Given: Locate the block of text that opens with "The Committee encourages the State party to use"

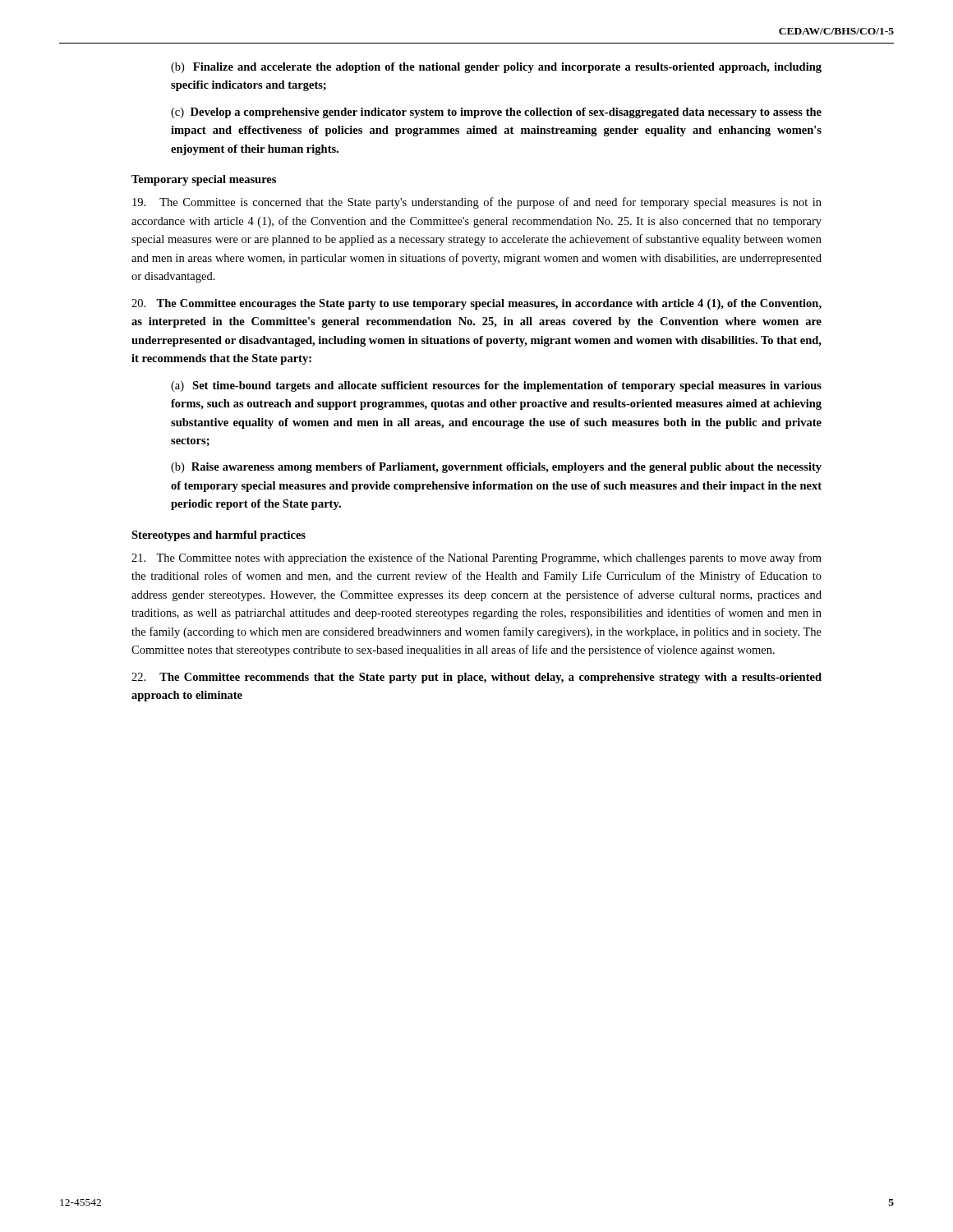Looking at the screenshot, I should [x=476, y=331].
